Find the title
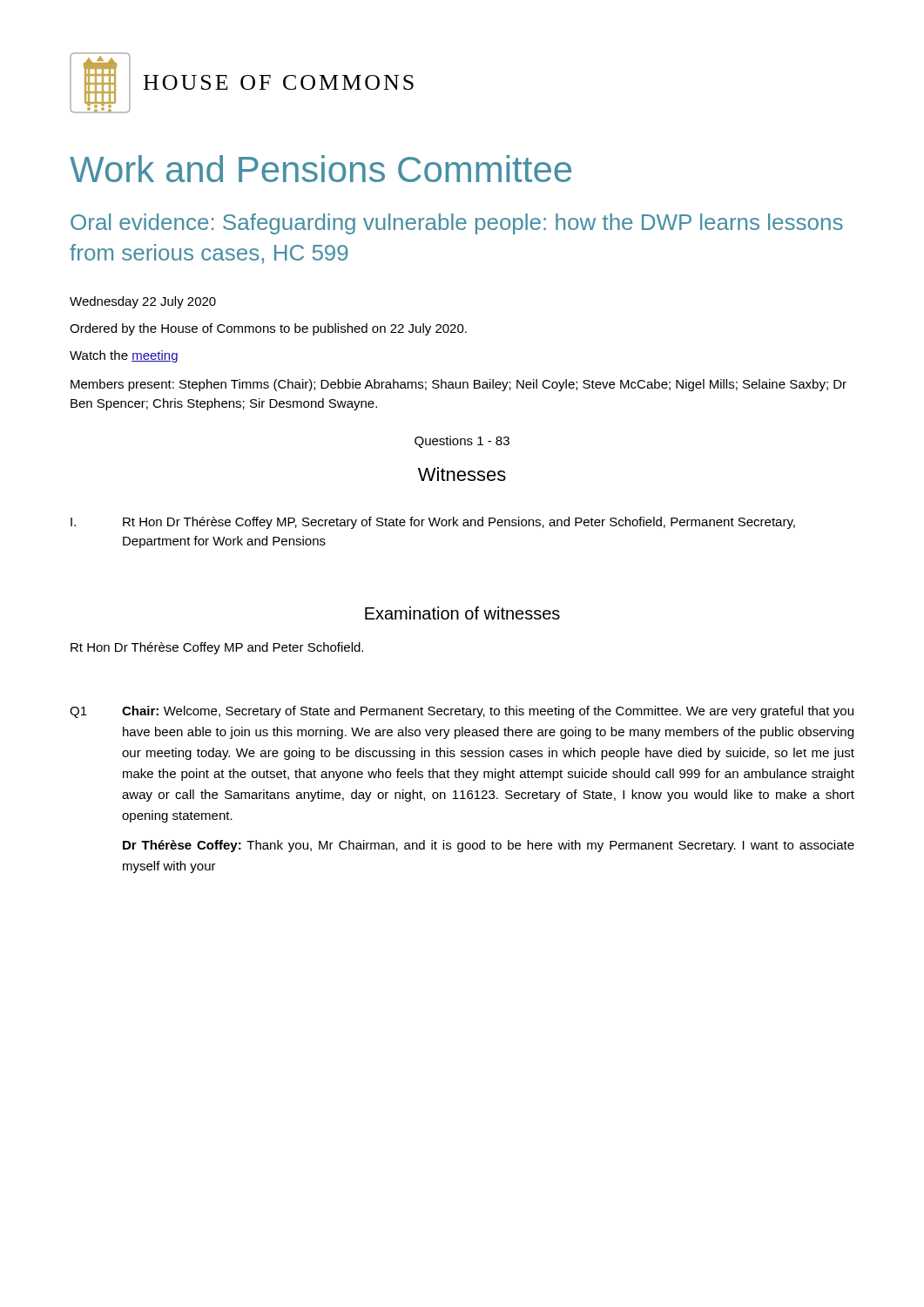 pyautogui.click(x=462, y=170)
